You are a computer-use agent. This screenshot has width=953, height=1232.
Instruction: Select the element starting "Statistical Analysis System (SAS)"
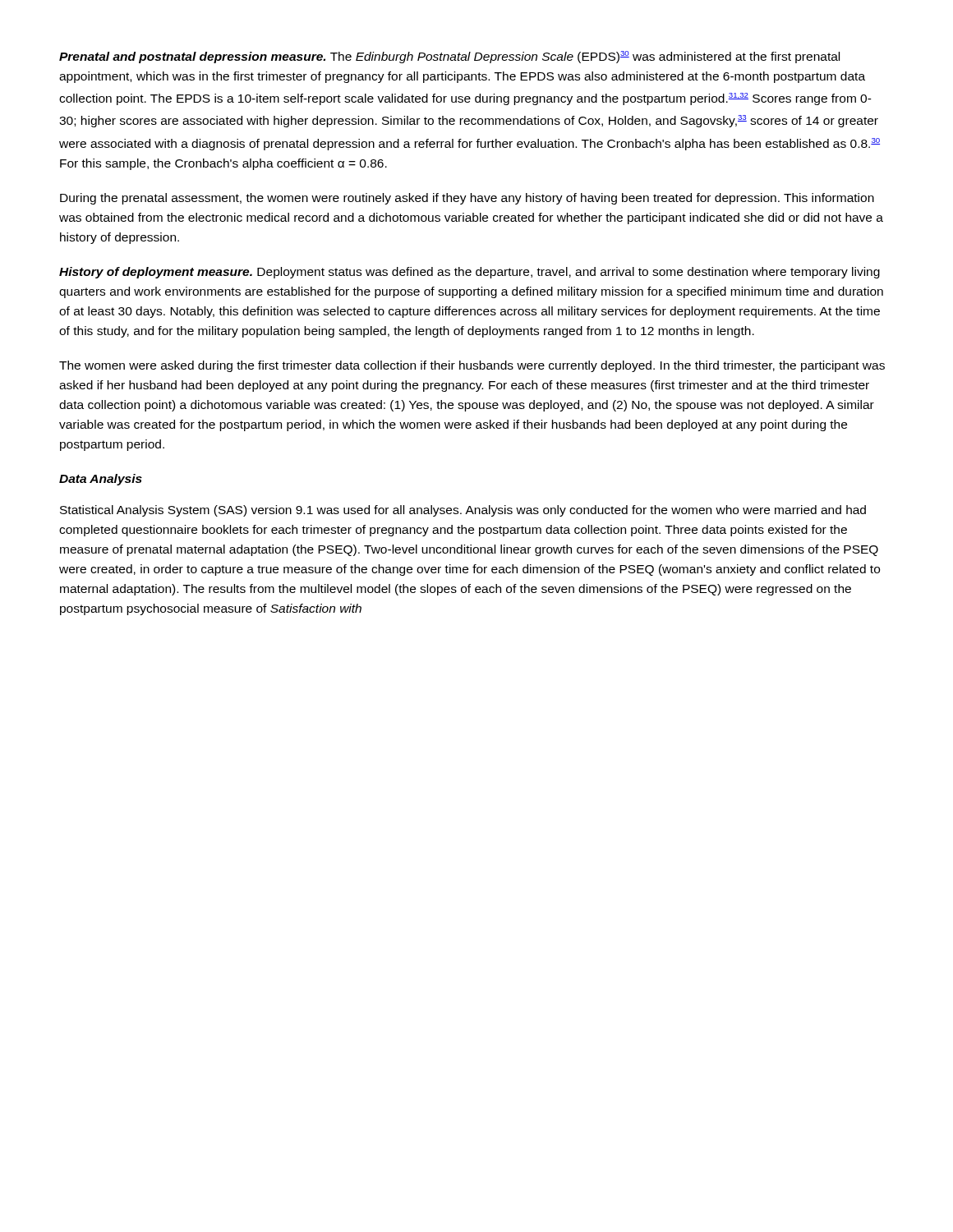[x=470, y=559]
